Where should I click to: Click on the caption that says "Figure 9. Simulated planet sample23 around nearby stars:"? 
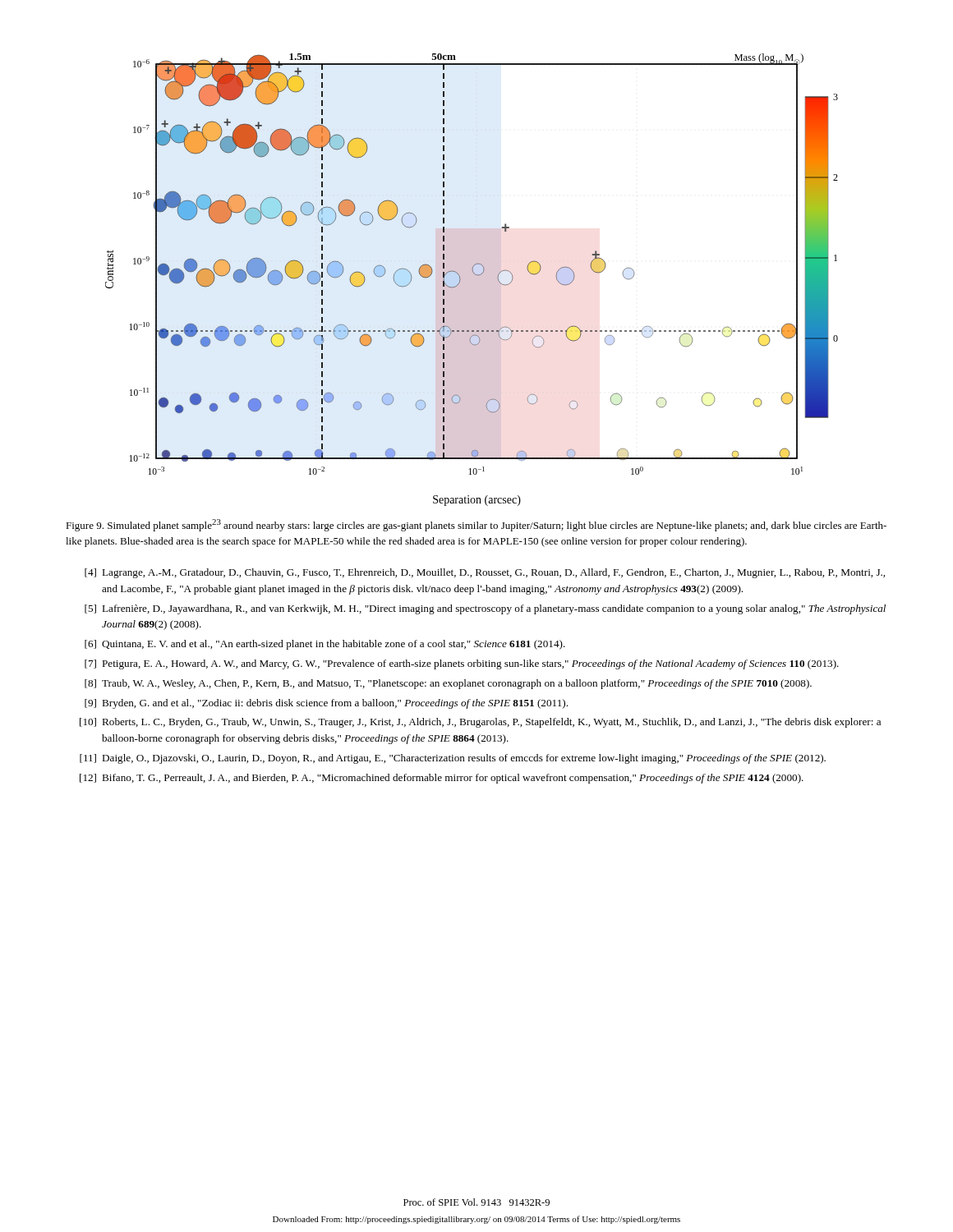click(476, 532)
